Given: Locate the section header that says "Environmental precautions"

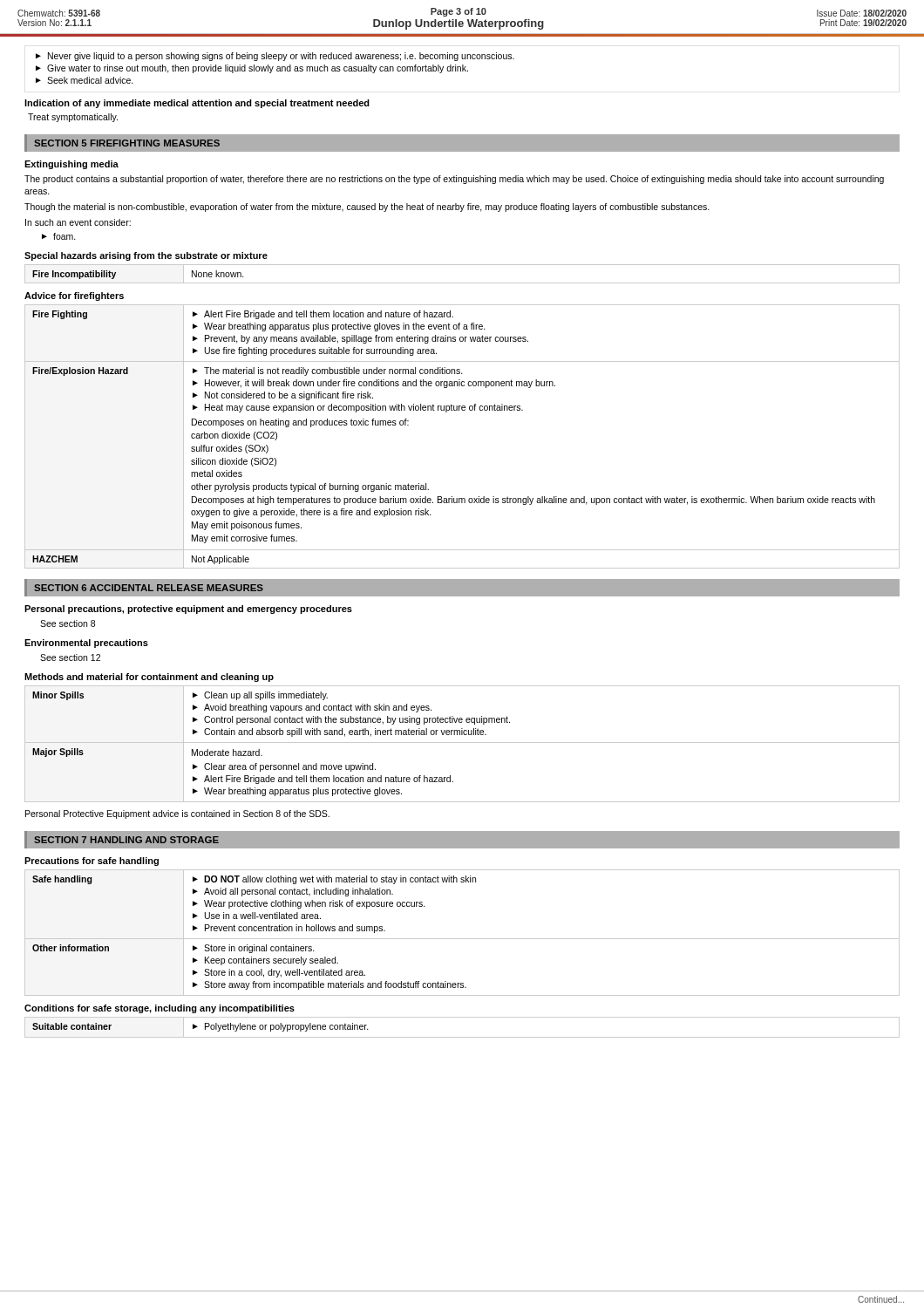Looking at the screenshot, I should pyautogui.click(x=86, y=643).
